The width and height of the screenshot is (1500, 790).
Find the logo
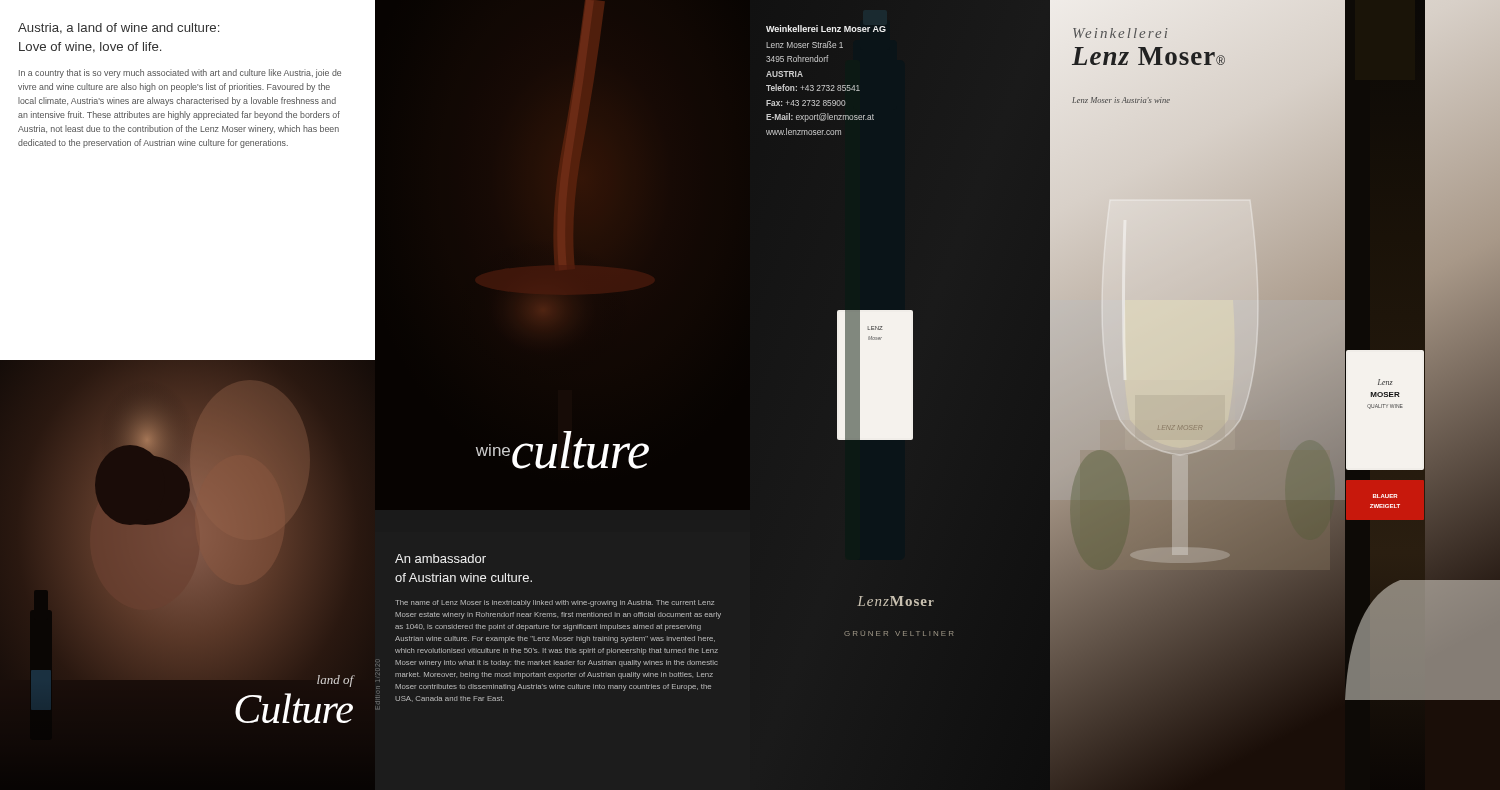[x=1182, y=47]
